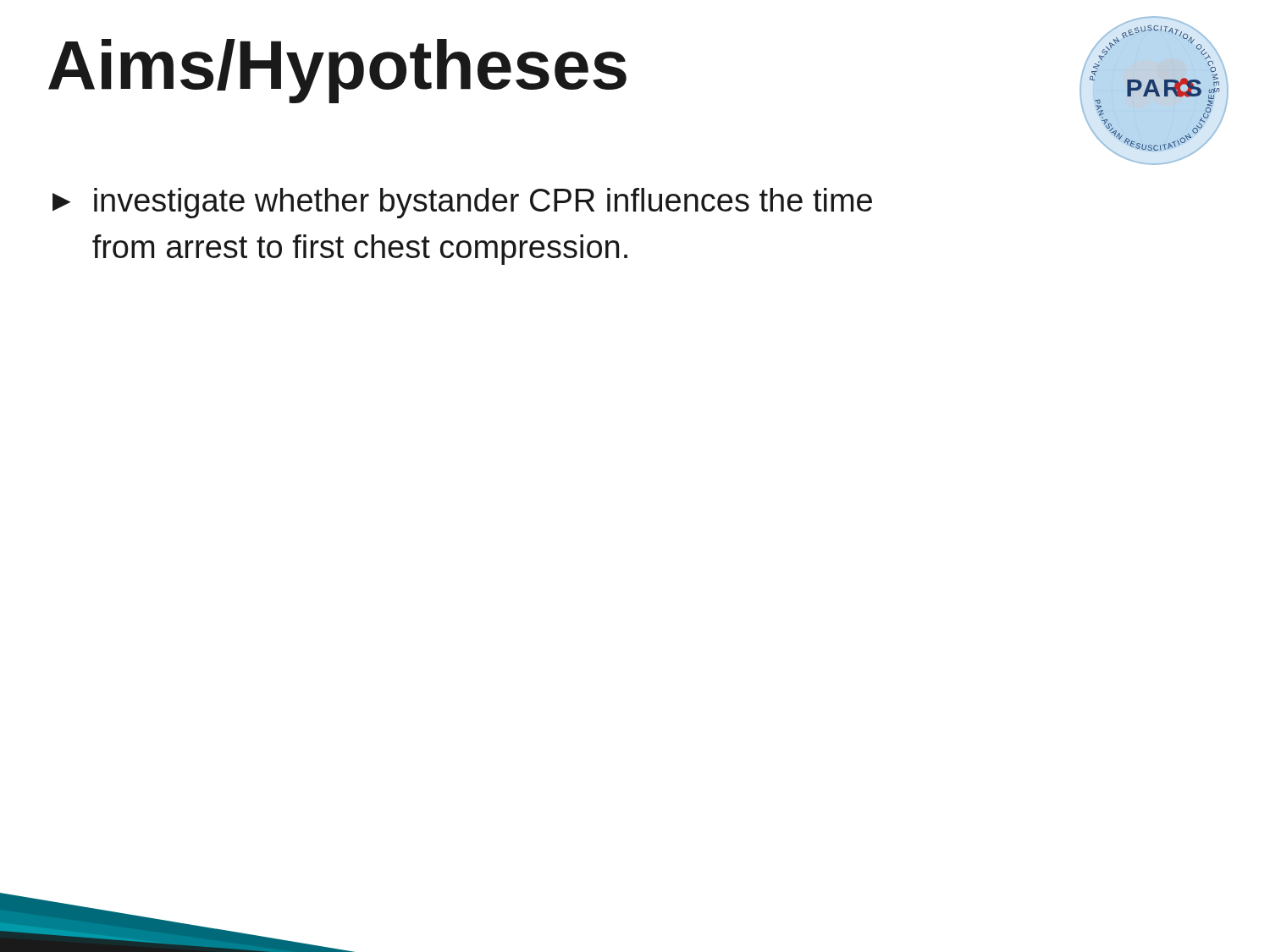Click on the text starting "► investigate whether bystander CPR influences the time"

(460, 224)
